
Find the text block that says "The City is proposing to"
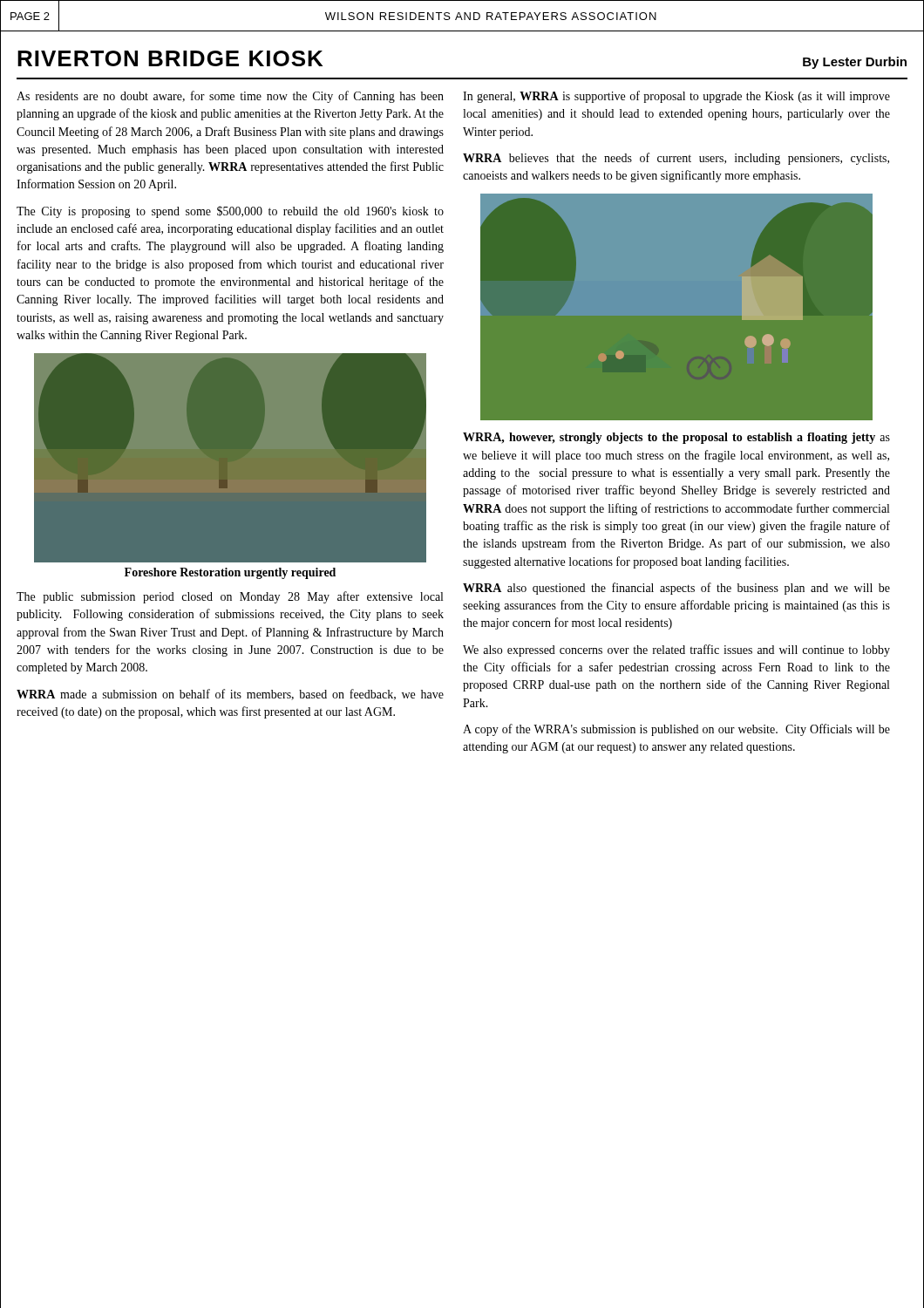tap(230, 274)
